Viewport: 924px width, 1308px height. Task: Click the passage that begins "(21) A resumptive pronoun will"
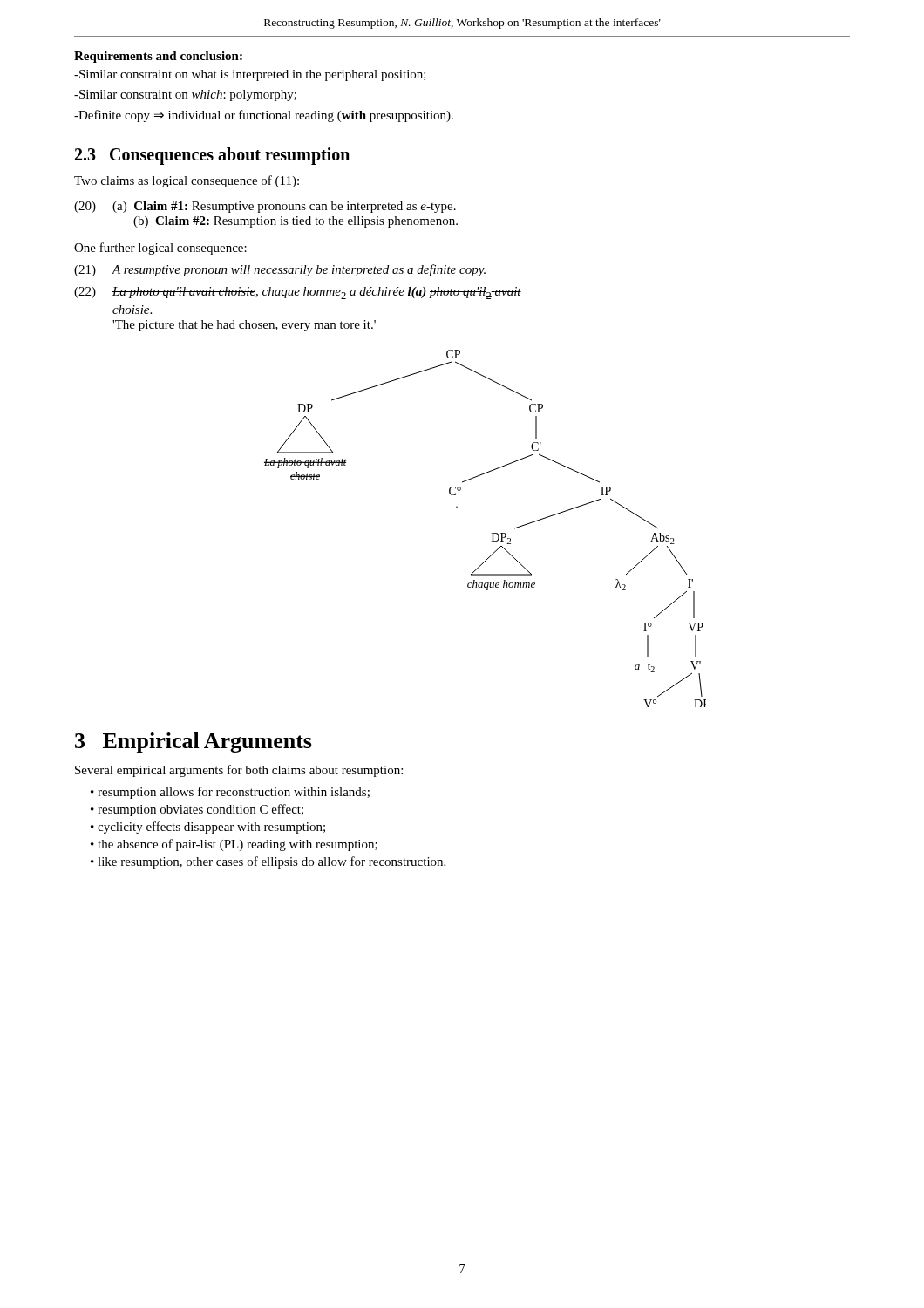click(278, 268)
